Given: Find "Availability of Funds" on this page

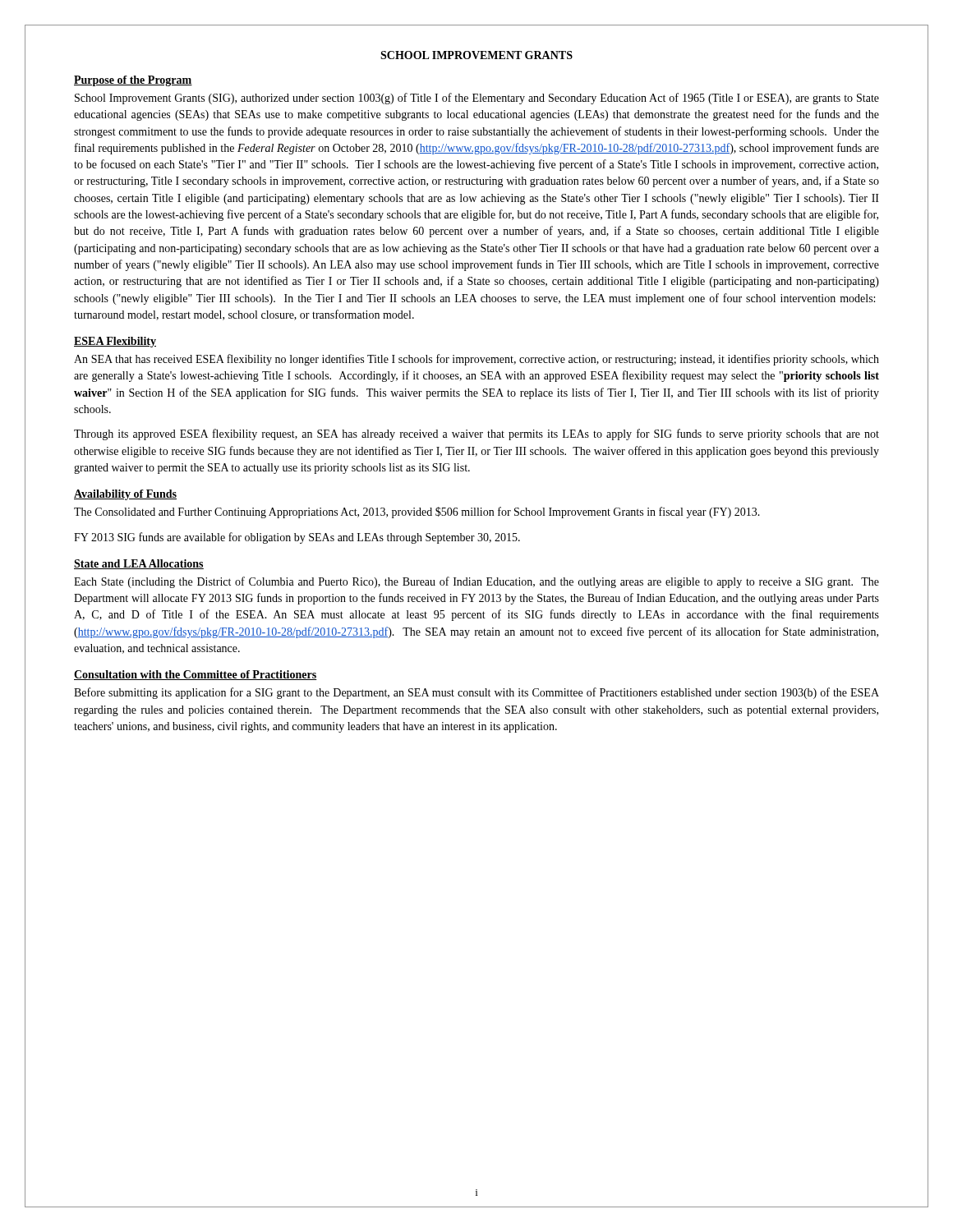Looking at the screenshot, I should tap(125, 494).
